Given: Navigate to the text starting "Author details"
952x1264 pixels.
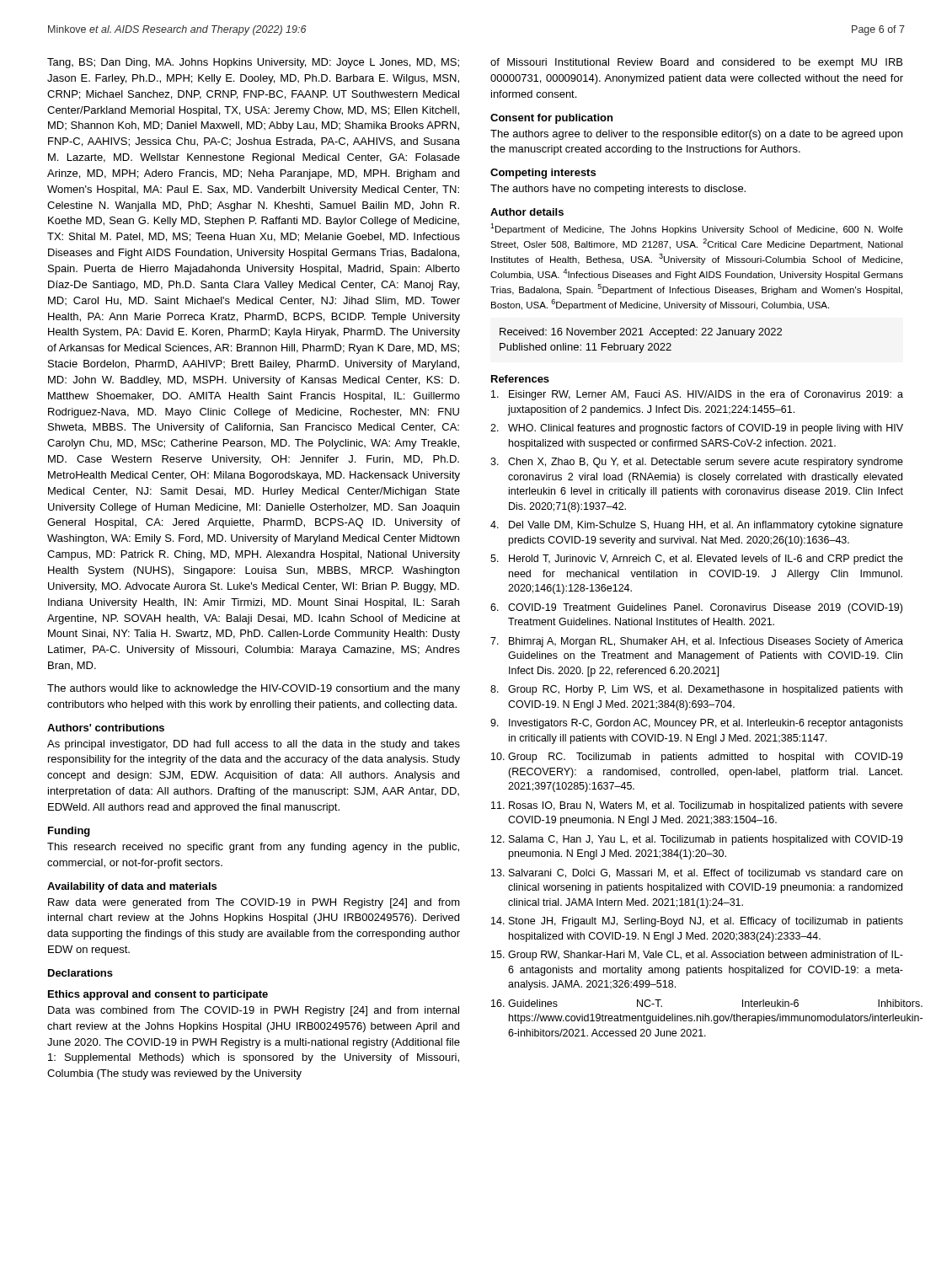Looking at the screenshot, I should click(x=527, y=212).
